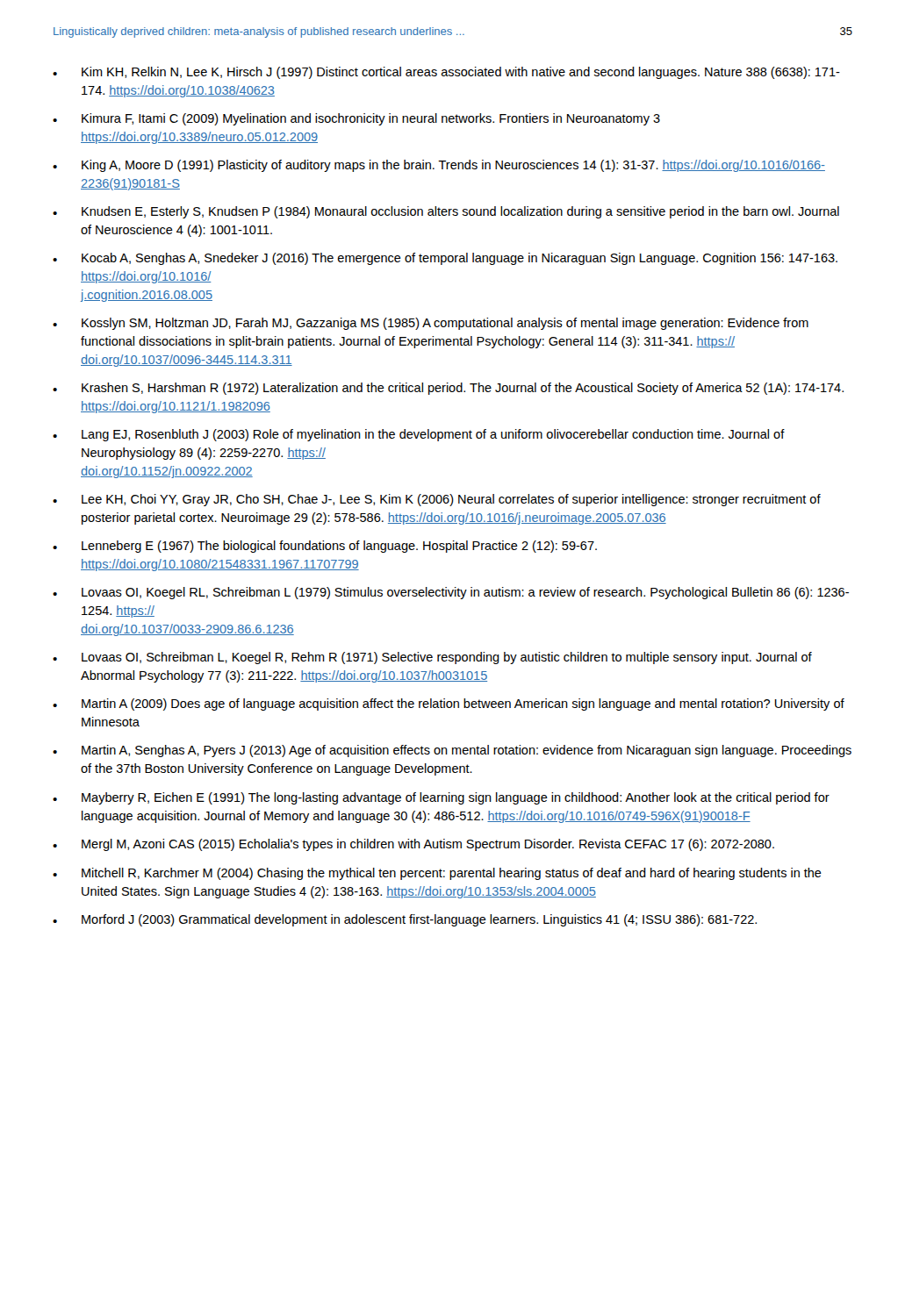This screenshot has width=905, height=1316.
Task: Navigate to the region starting "• Lovaas OI, Schreibman L, Koegel R, Rehm"
Action: (x=452, y=667)
